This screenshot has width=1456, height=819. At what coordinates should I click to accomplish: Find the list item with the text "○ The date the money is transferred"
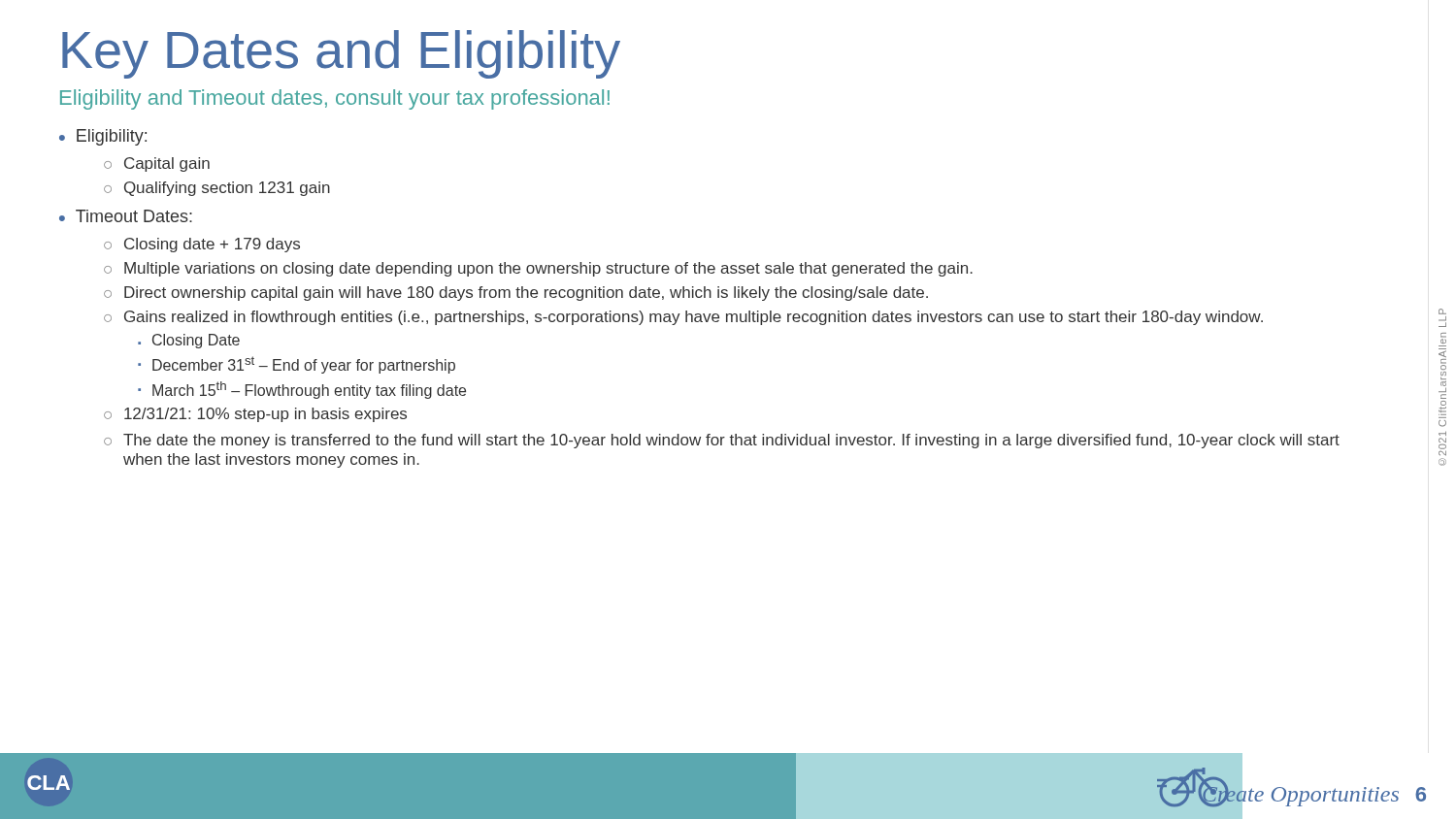[721, 450]
